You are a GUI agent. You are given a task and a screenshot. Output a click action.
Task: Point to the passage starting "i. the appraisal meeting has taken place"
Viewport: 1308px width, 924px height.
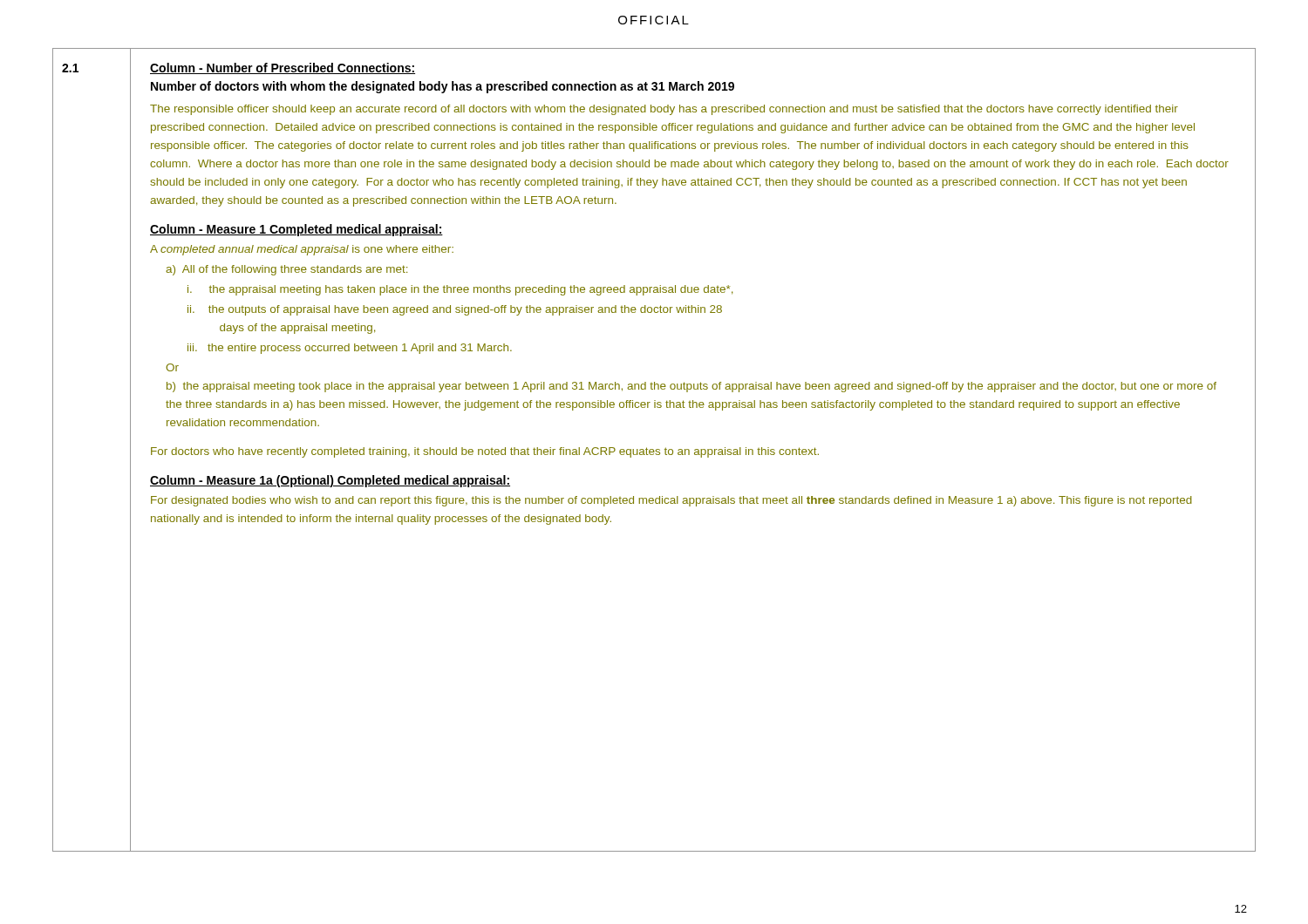(x=460, y=289)
